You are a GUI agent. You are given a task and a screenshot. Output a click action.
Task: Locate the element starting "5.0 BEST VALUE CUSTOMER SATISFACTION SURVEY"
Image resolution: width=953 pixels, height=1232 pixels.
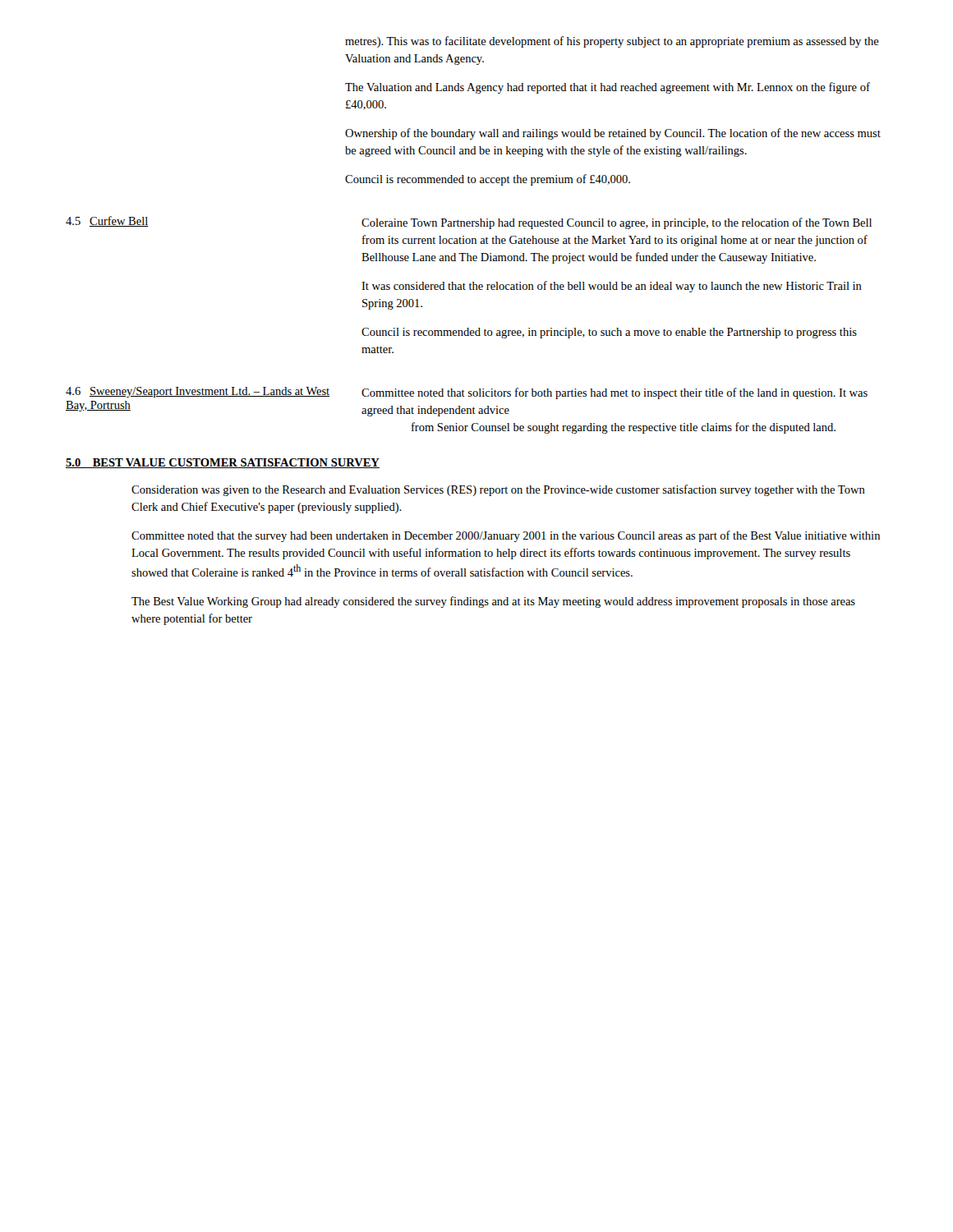(223, 463)
